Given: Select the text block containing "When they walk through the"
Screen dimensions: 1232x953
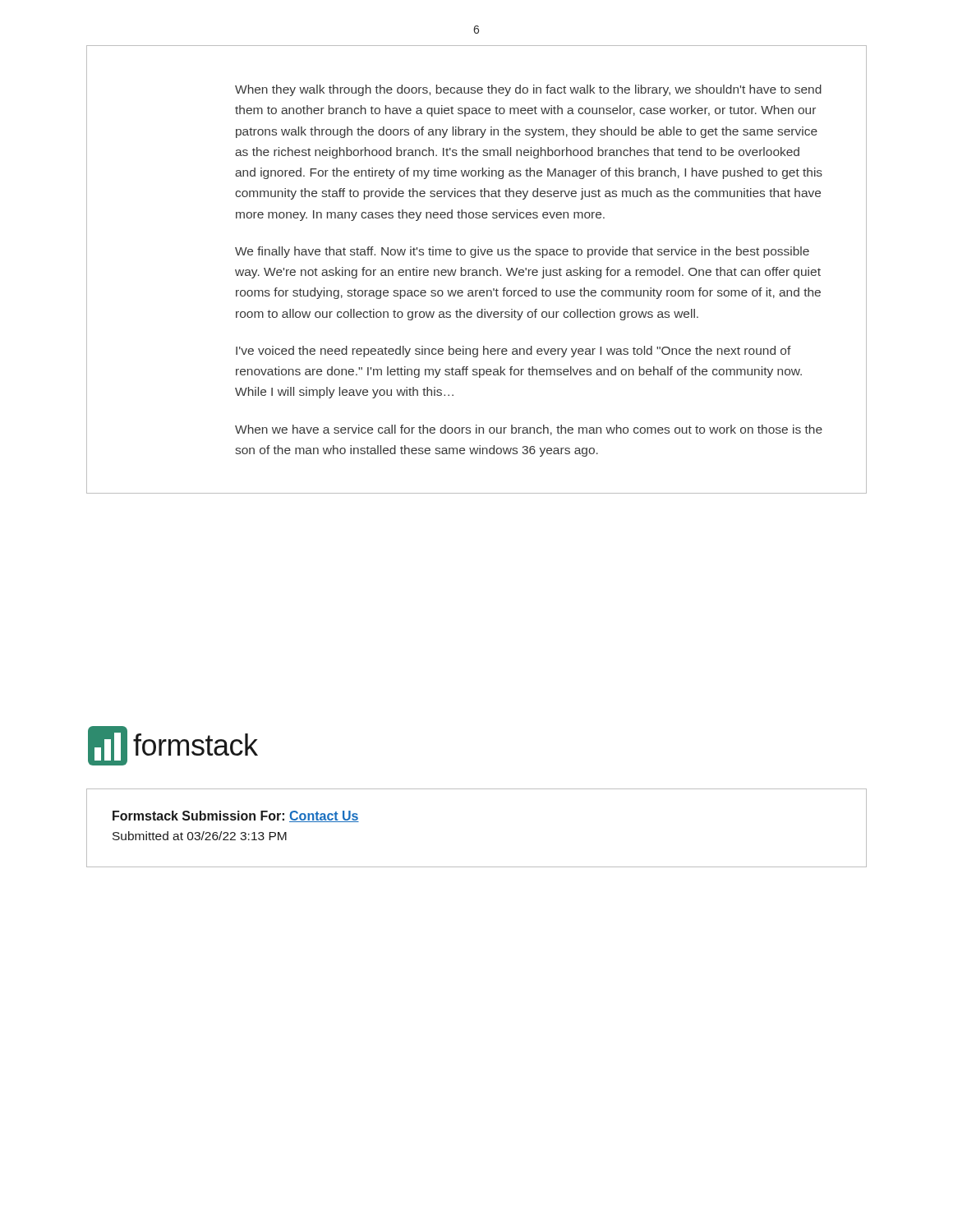Looking at the screenshot, I should pyautogui.click(x=530, y=269).
